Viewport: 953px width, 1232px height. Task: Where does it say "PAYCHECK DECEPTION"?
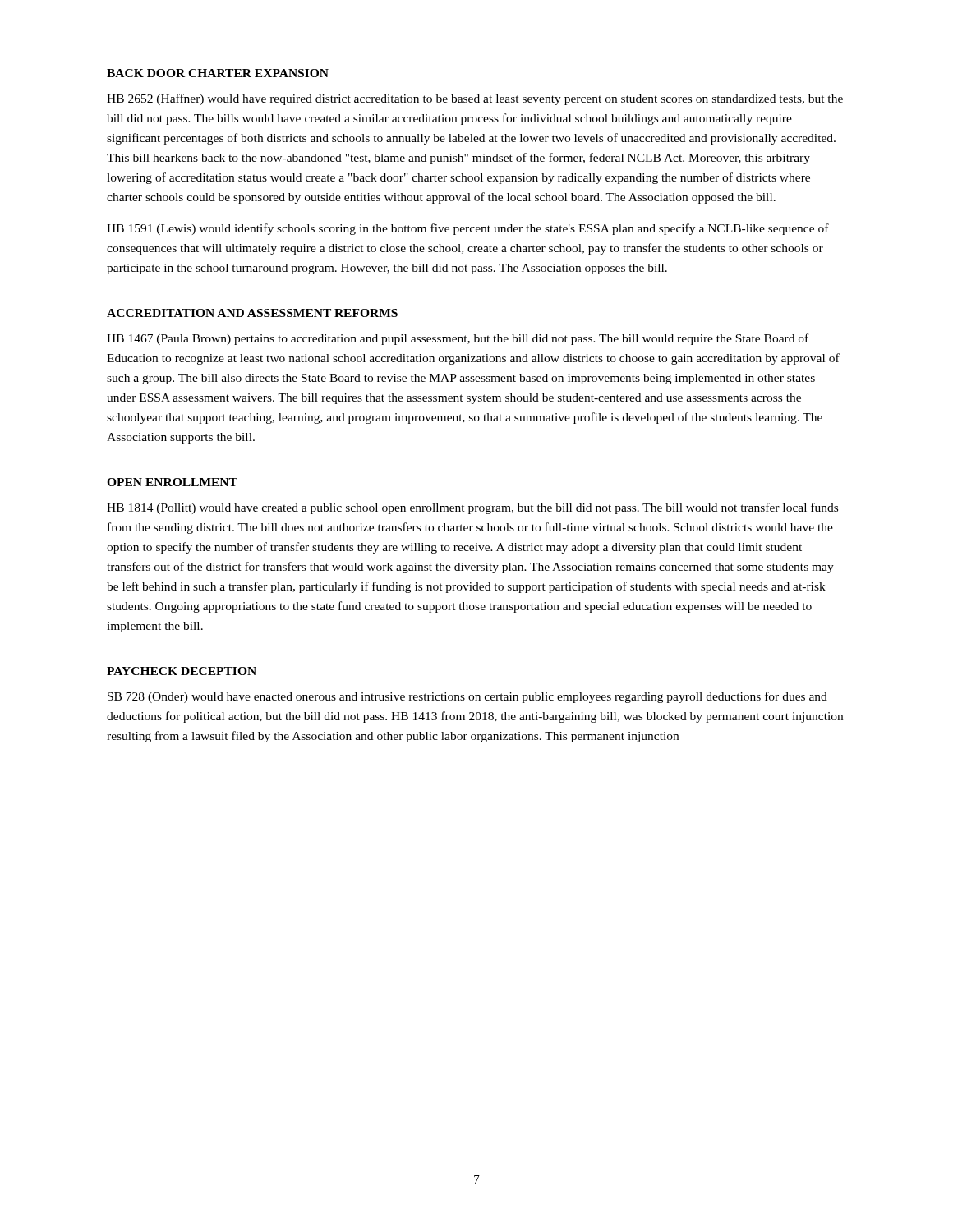coord(182,671)
